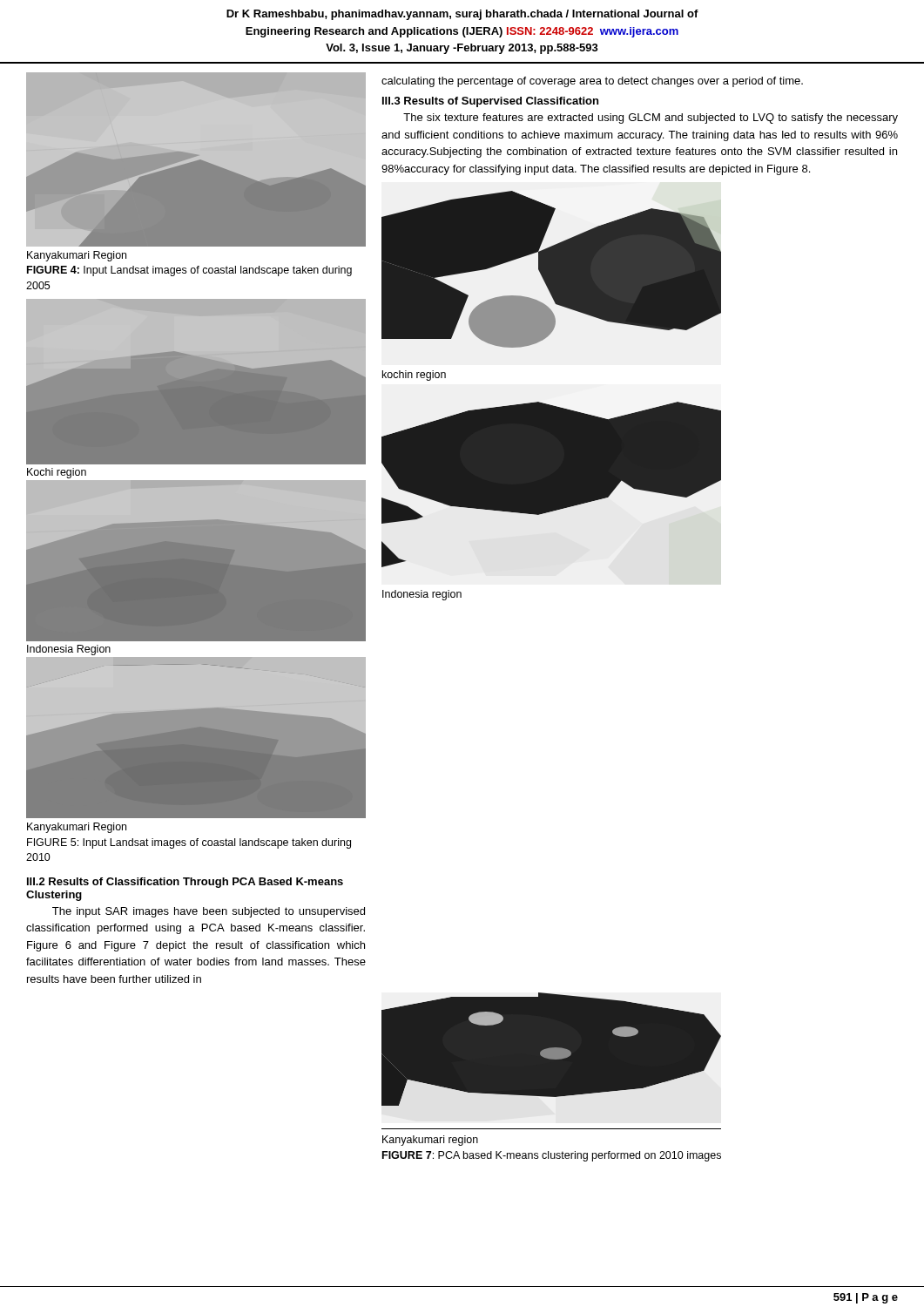
Task: Navigate to the text starting "The input SAR images have been subjected to"
Action: pyautogui.click(x=196, y=945)
